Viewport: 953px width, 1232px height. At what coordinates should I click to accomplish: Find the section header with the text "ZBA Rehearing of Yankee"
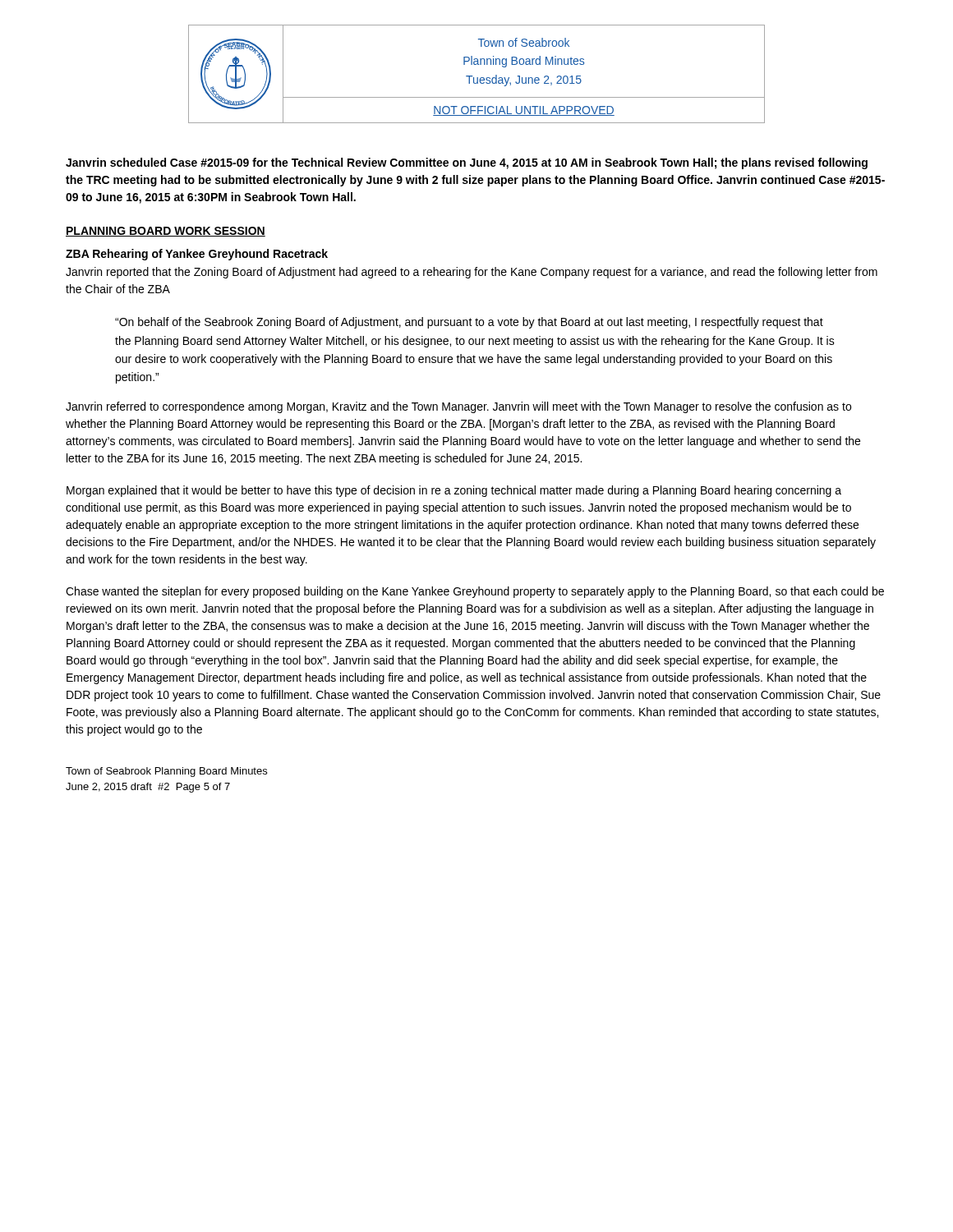(x=197, y=254)
